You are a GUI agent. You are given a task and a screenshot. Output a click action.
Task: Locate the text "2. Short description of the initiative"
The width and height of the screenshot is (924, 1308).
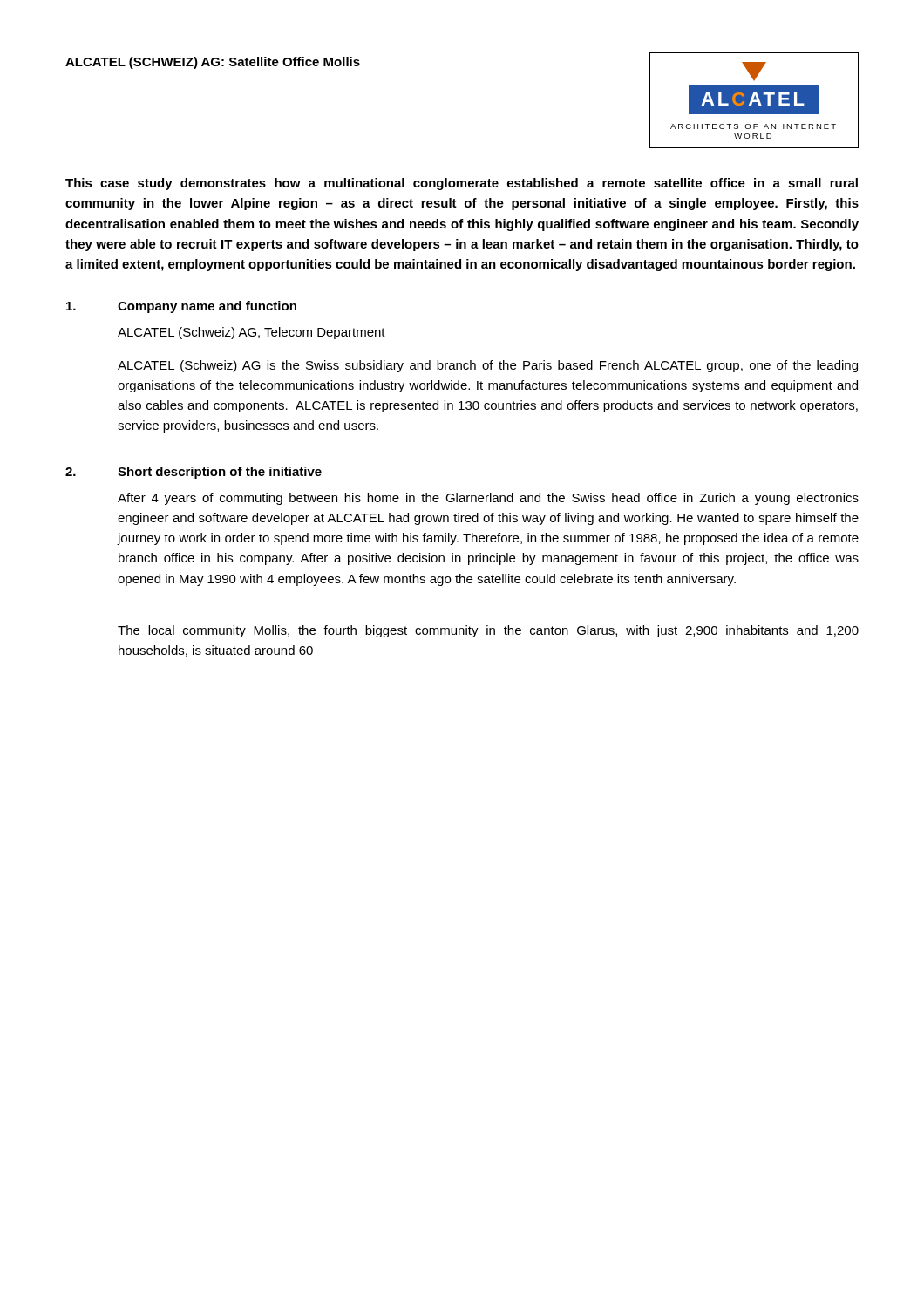(x=194, y=471)
